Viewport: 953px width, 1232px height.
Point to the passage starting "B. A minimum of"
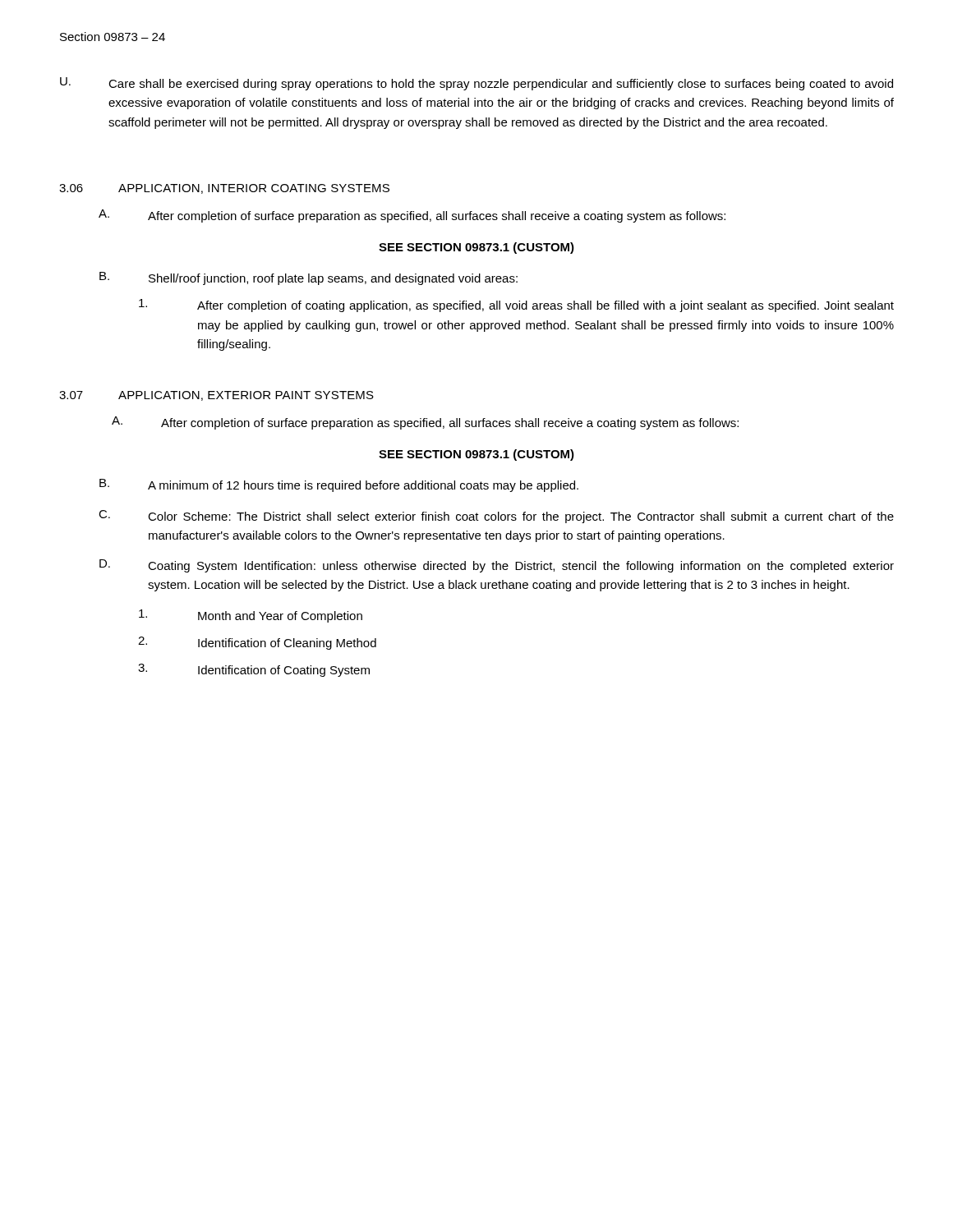(476, 485)
